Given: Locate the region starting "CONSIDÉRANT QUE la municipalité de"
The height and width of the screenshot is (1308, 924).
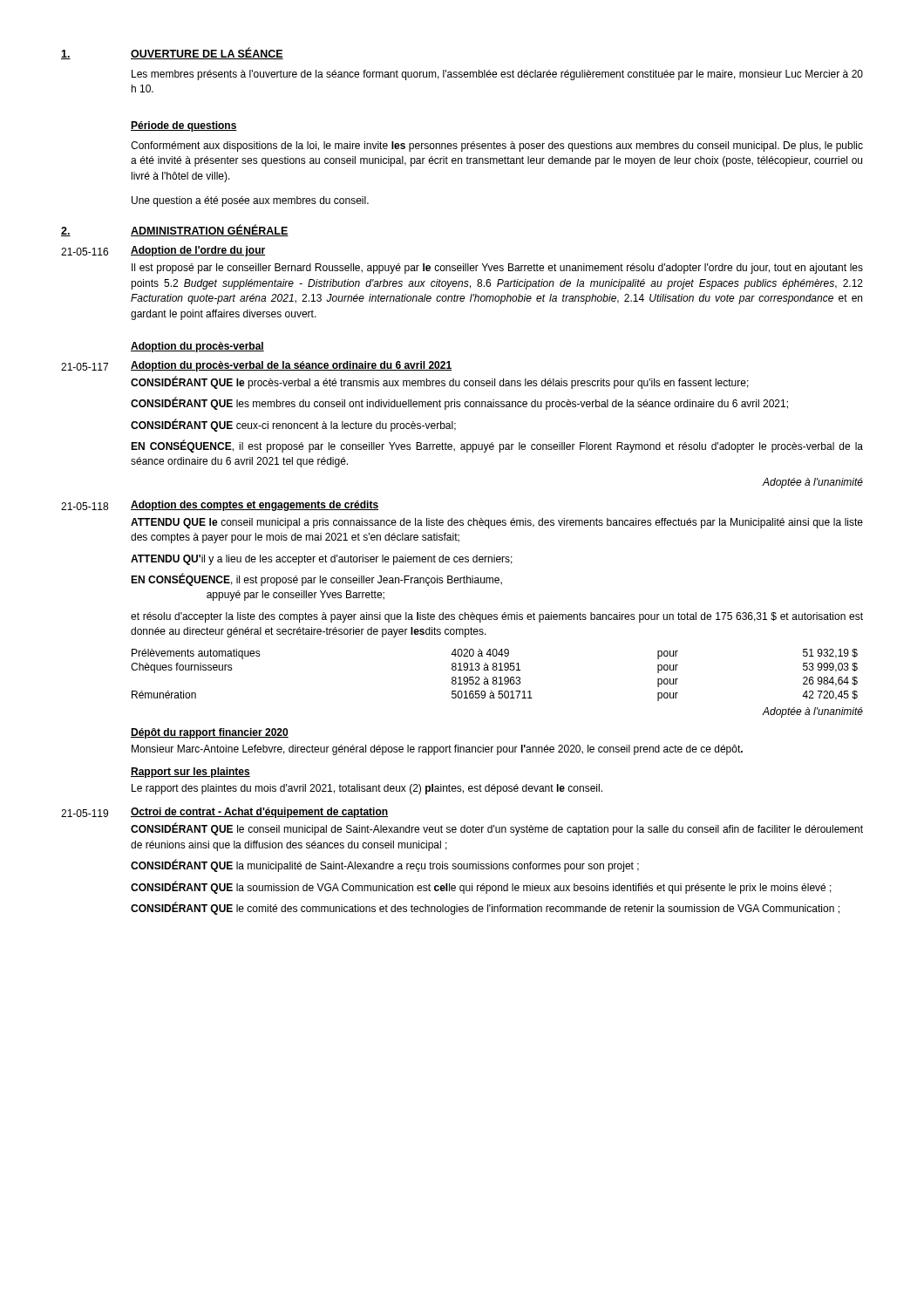Looking at the screenshot, I should coord(497,867).
